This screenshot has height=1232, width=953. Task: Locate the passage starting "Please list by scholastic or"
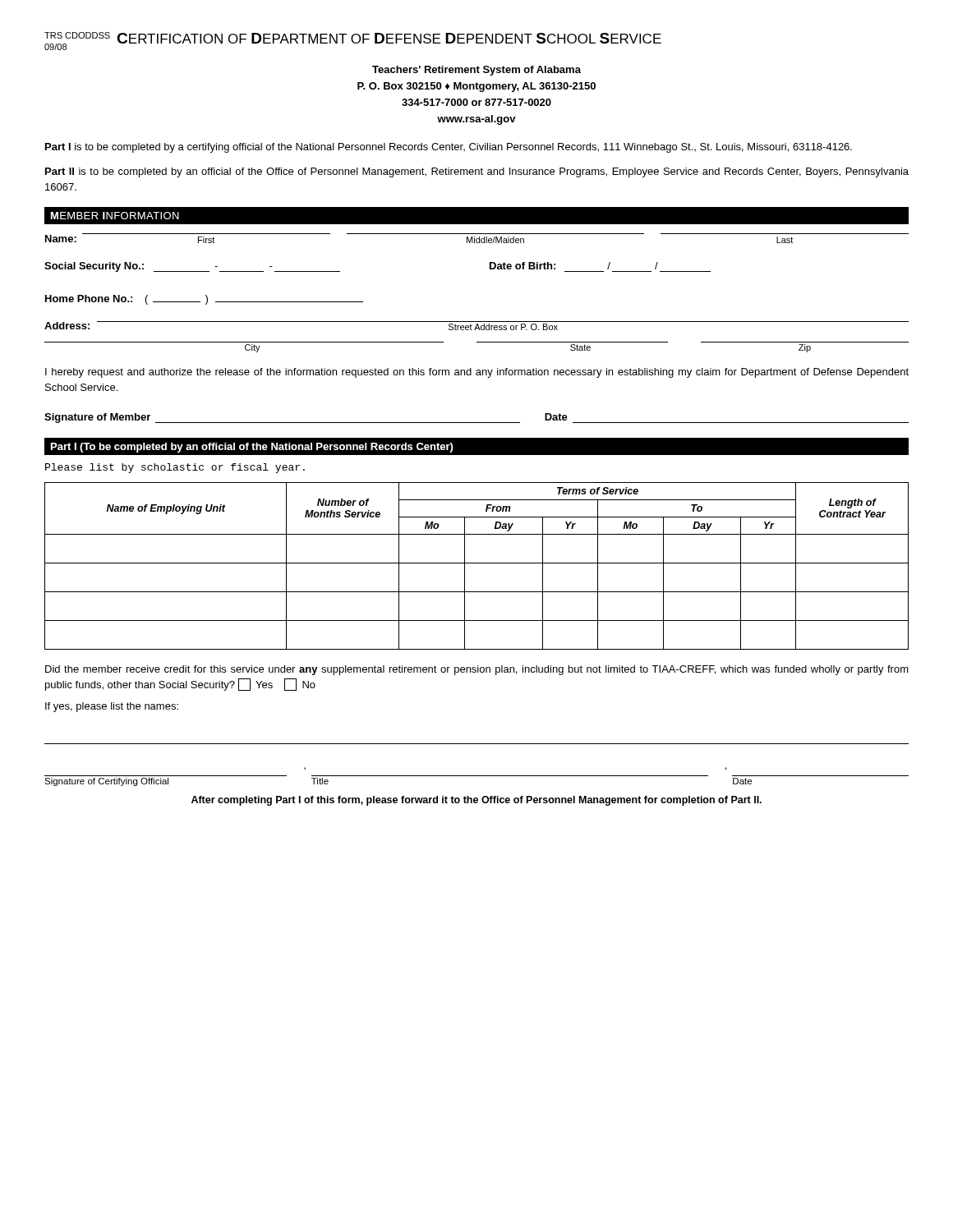pos(176,467)
